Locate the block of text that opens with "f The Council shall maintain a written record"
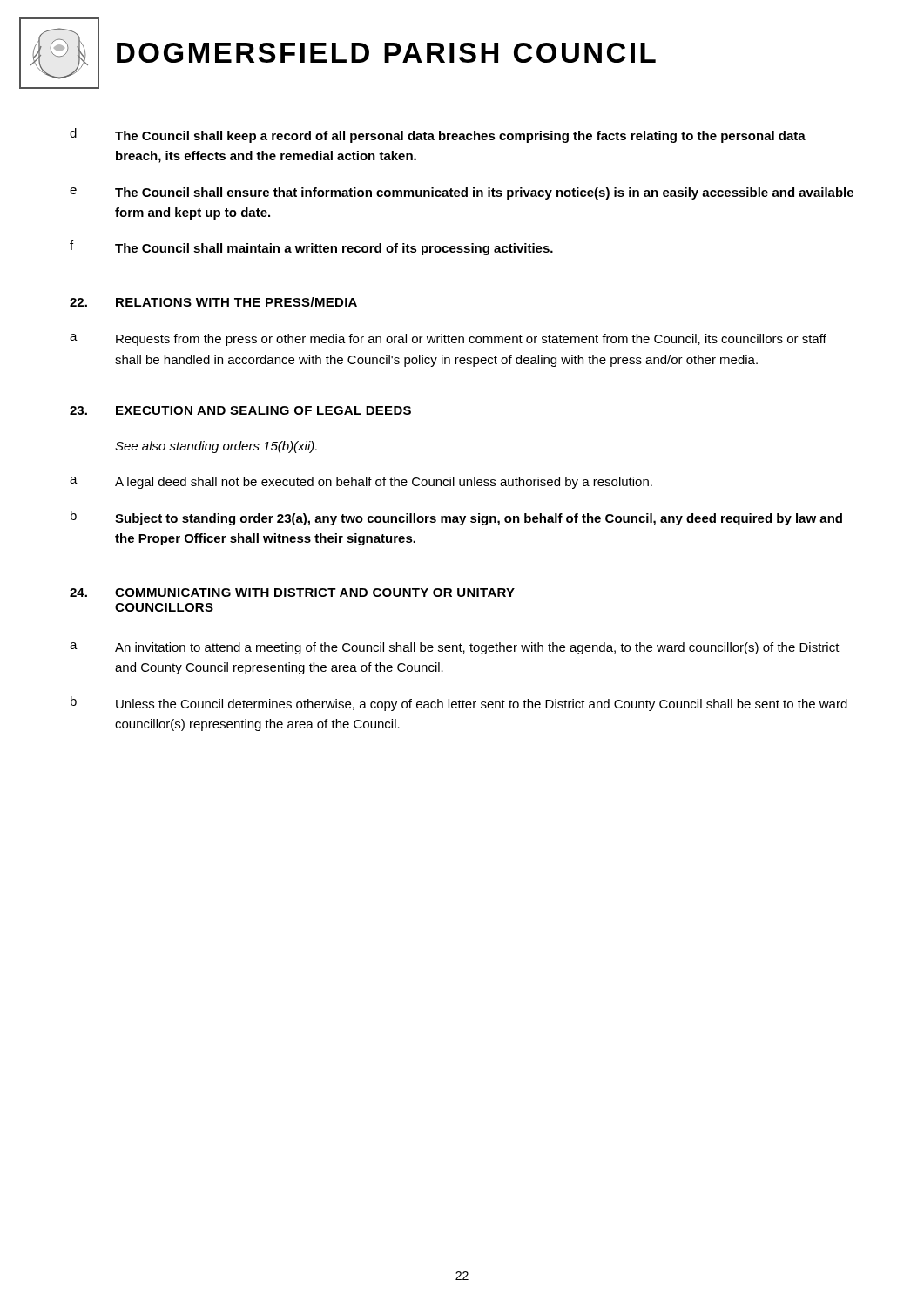Viewport: 924px width, 1307px height. click(462, 248)
